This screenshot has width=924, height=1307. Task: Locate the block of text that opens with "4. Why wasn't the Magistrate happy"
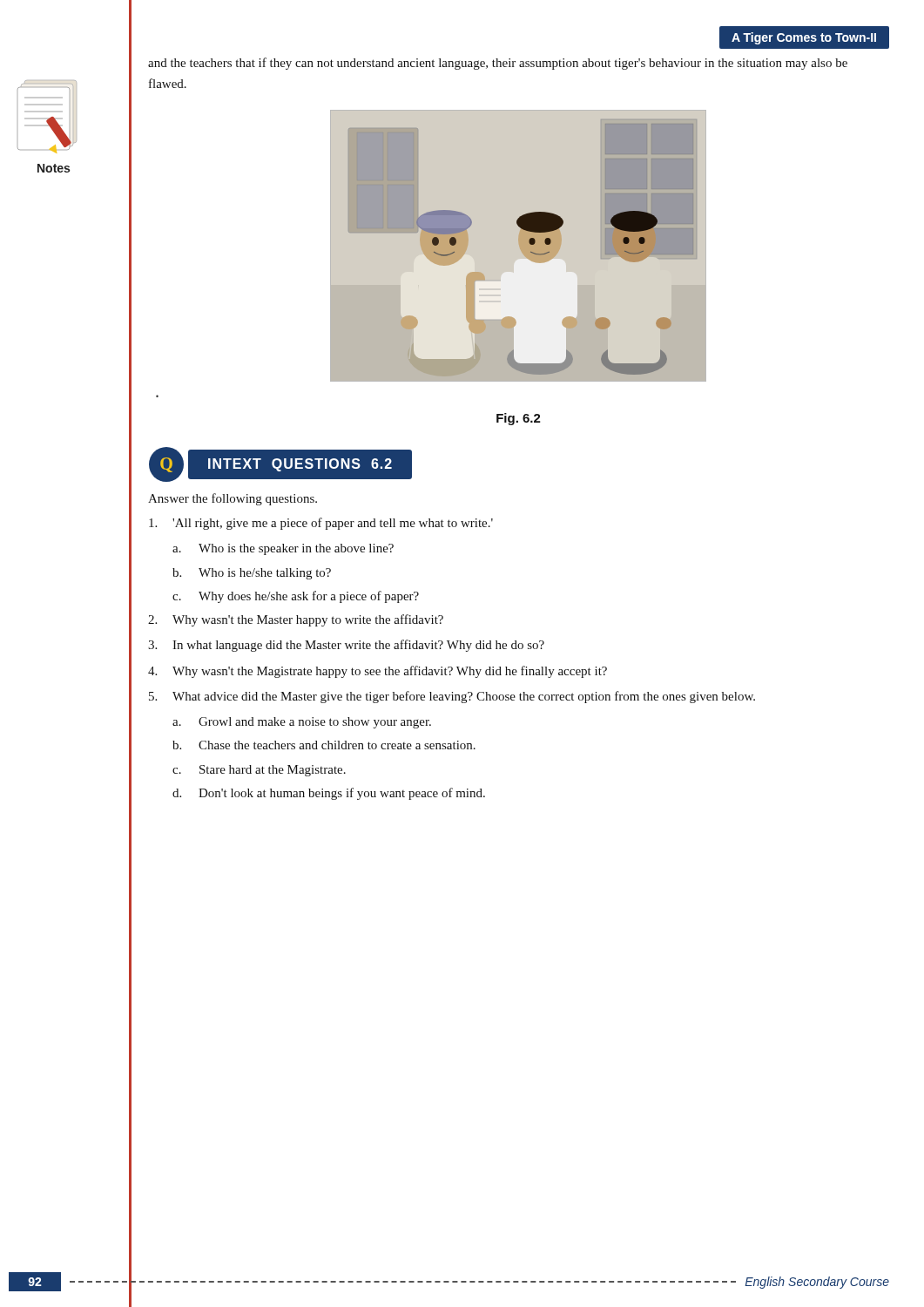tap(378, 671)
